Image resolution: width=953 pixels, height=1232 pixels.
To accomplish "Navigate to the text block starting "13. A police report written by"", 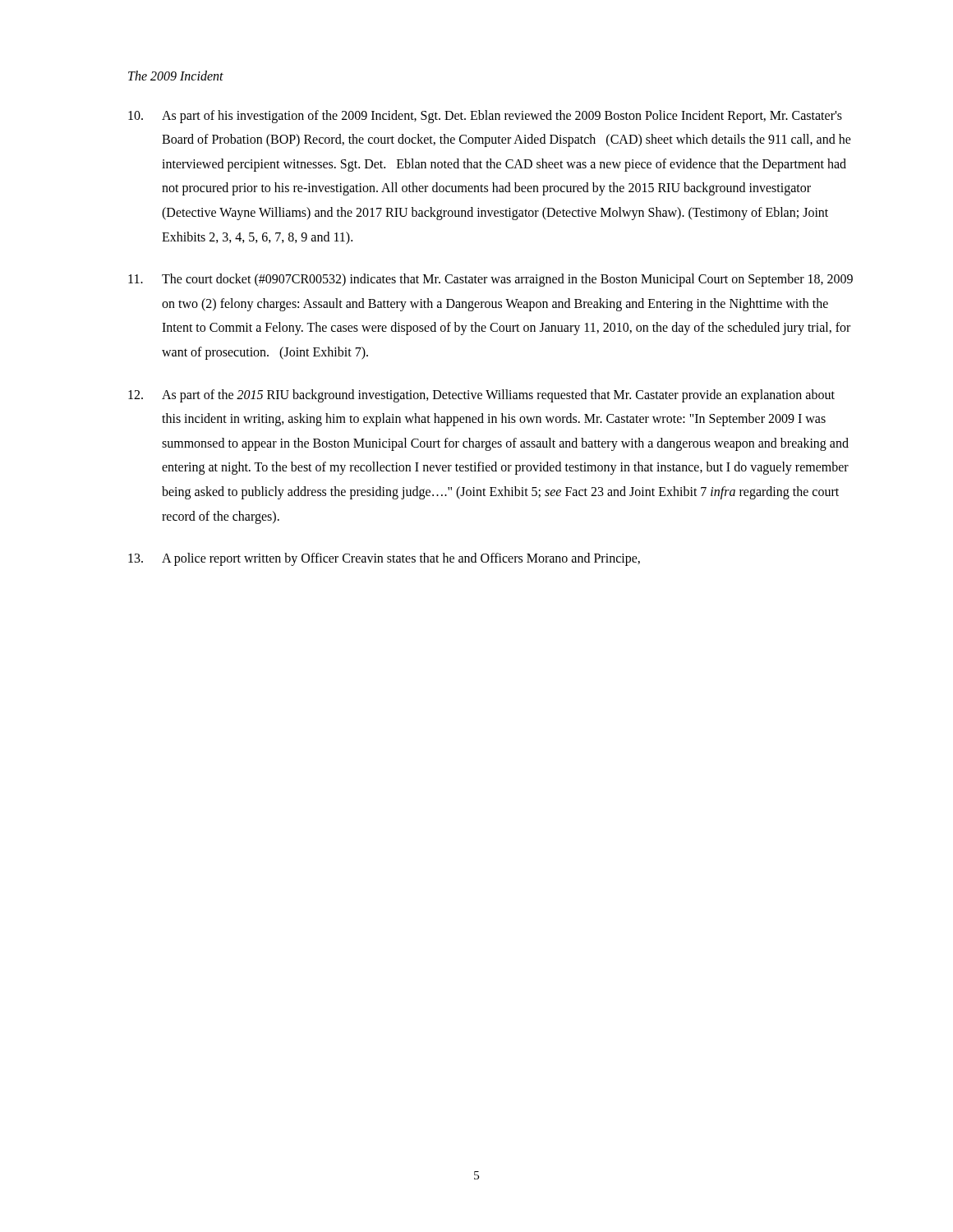I will (x=491, y=558).
